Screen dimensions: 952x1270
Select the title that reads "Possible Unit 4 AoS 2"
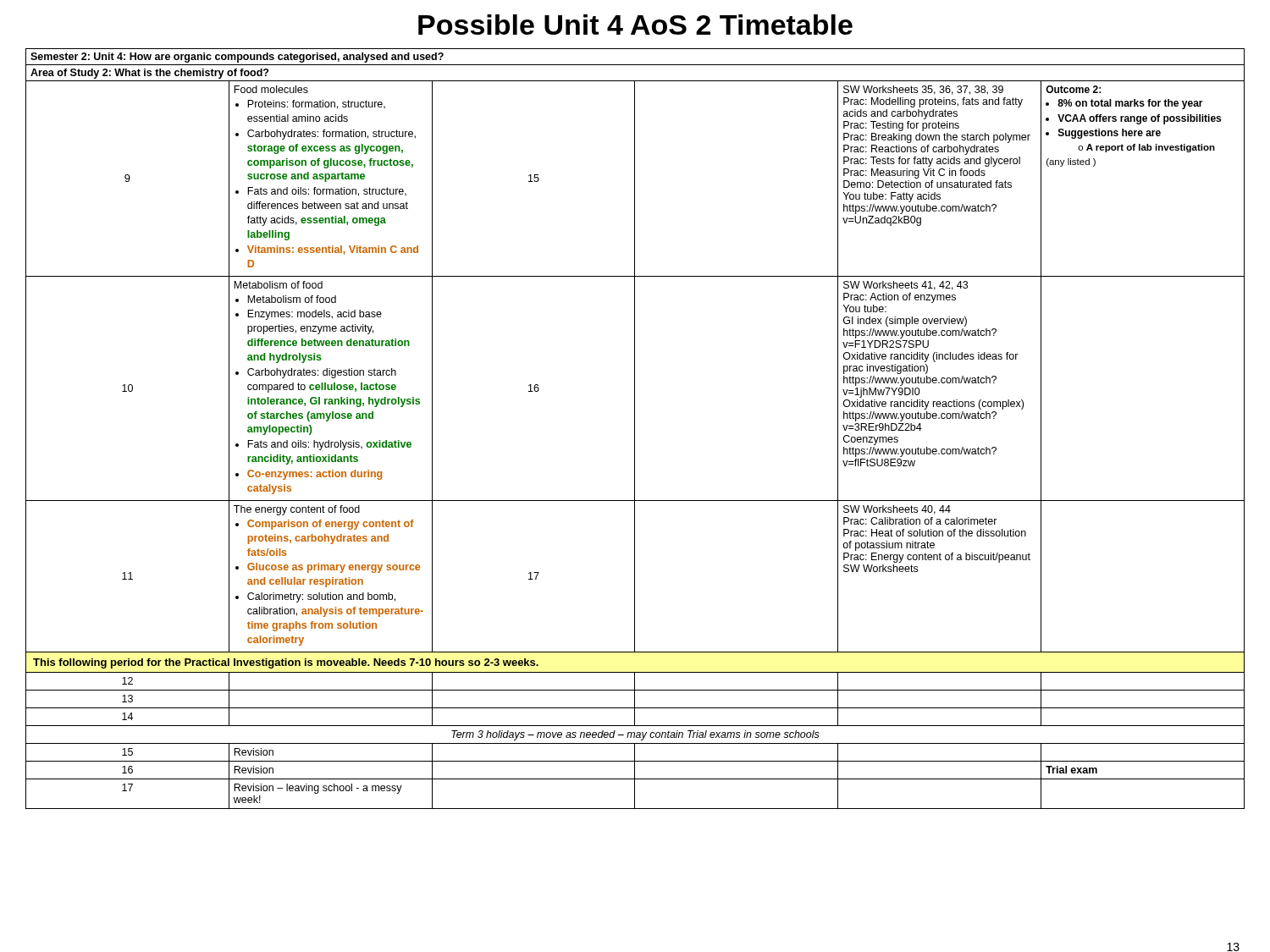click(635, 25)
